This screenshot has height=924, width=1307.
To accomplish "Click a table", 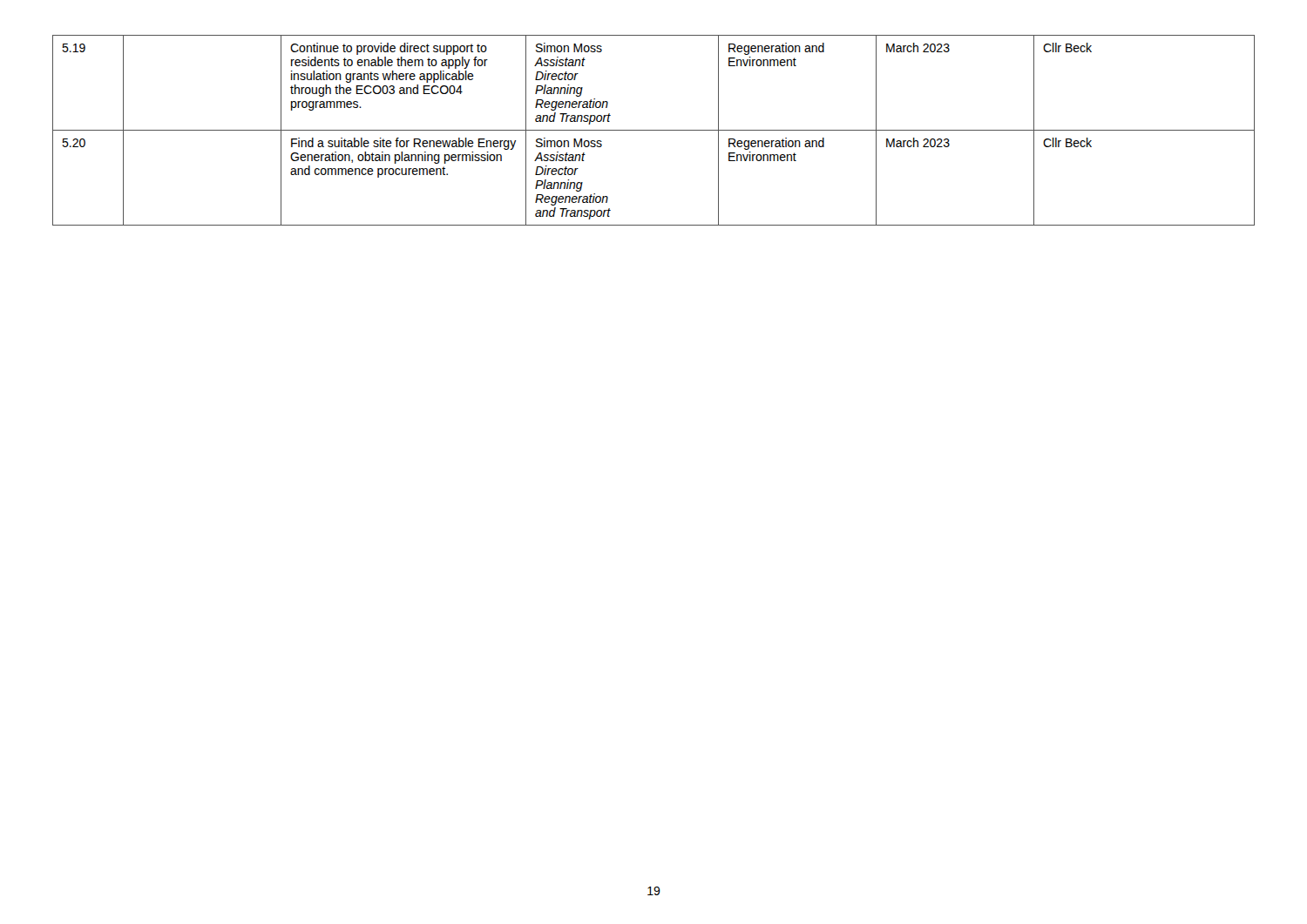I will (x=654, y=130).
